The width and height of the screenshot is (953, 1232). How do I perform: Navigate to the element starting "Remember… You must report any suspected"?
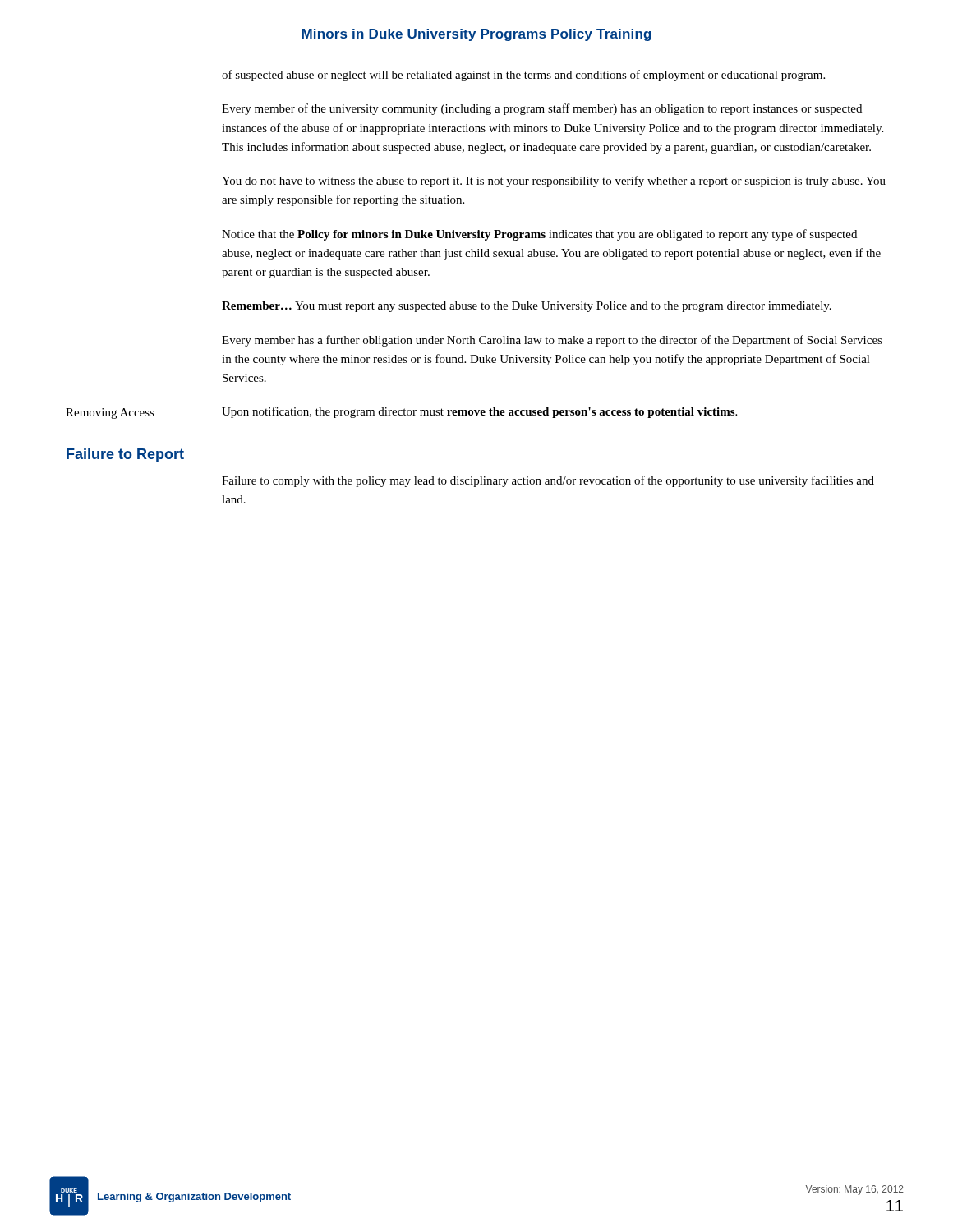[x=527, y=306]
